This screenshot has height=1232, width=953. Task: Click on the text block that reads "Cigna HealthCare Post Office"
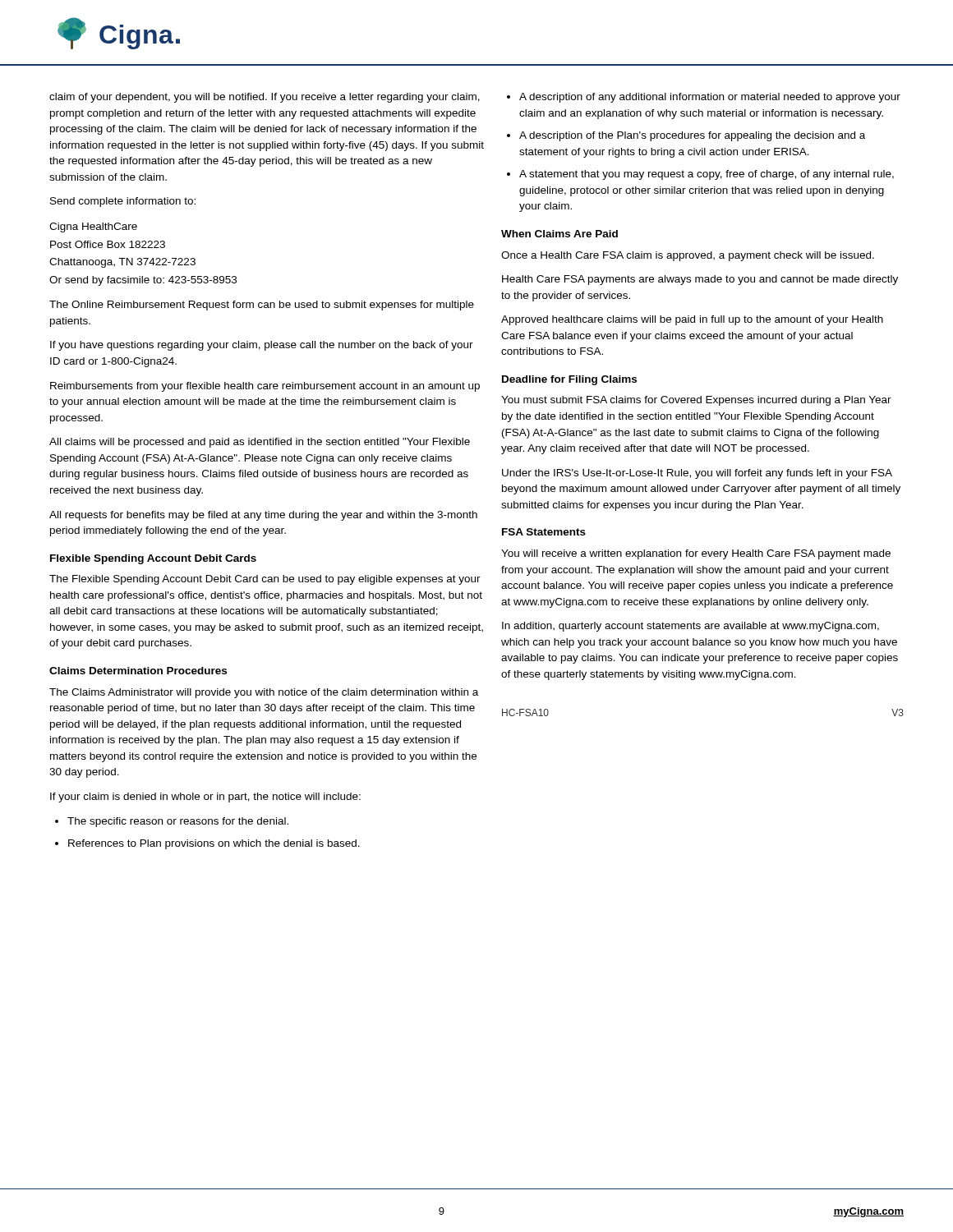(143, 253)
